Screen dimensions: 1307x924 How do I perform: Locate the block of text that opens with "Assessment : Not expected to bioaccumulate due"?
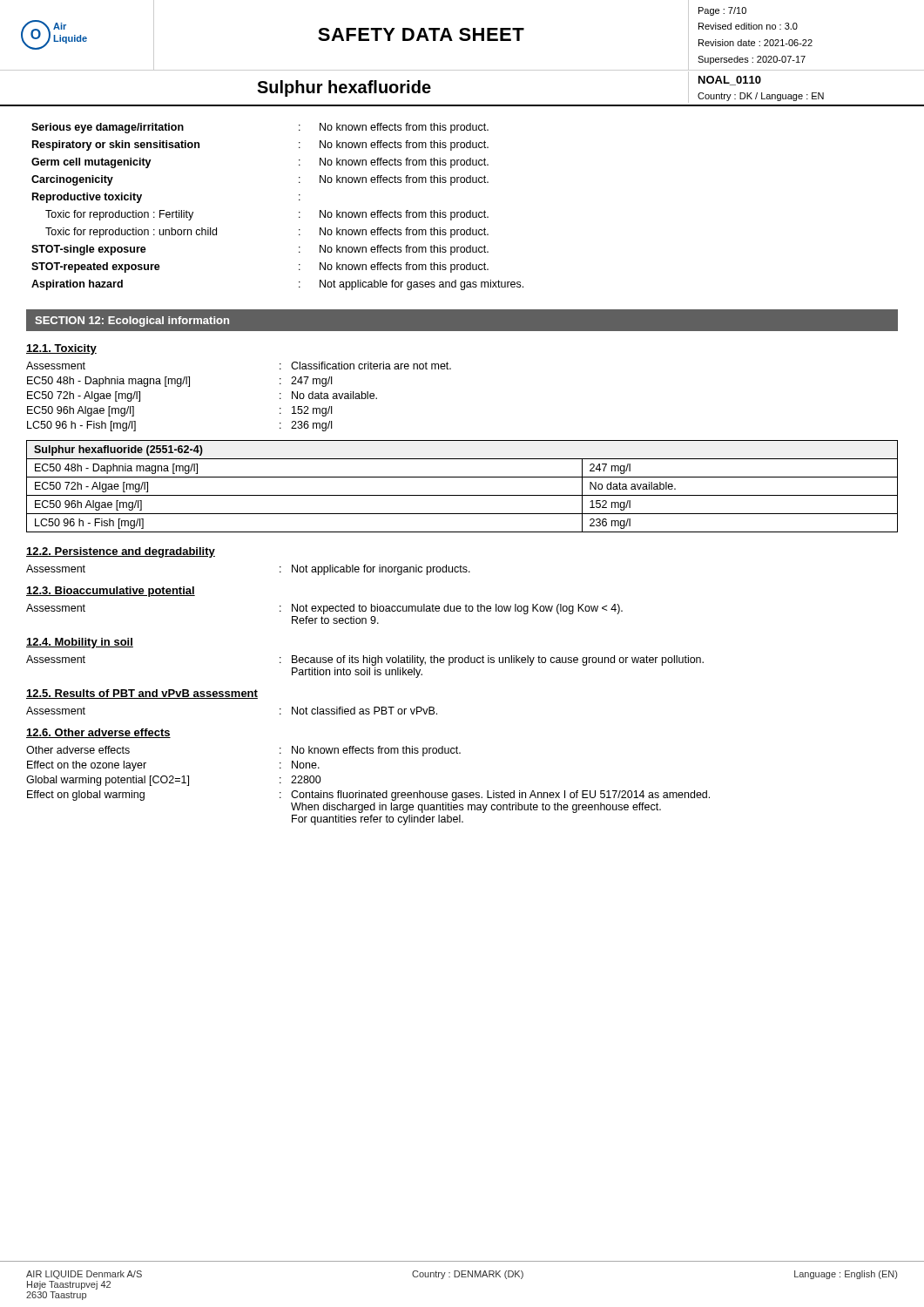pyautogui.click(x=462, y=614)
